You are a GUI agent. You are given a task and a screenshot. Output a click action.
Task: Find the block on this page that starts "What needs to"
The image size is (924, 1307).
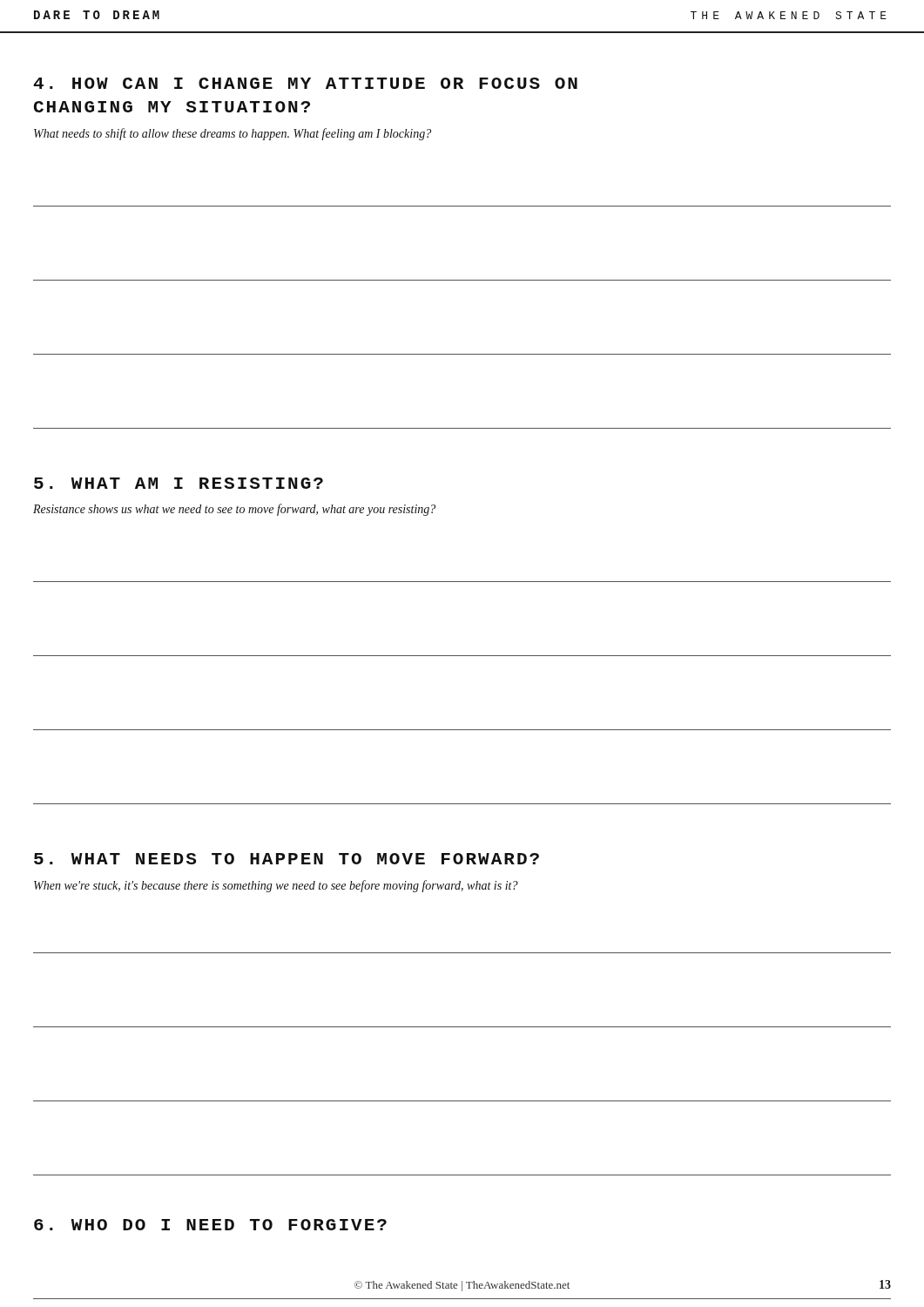[232, 133]
